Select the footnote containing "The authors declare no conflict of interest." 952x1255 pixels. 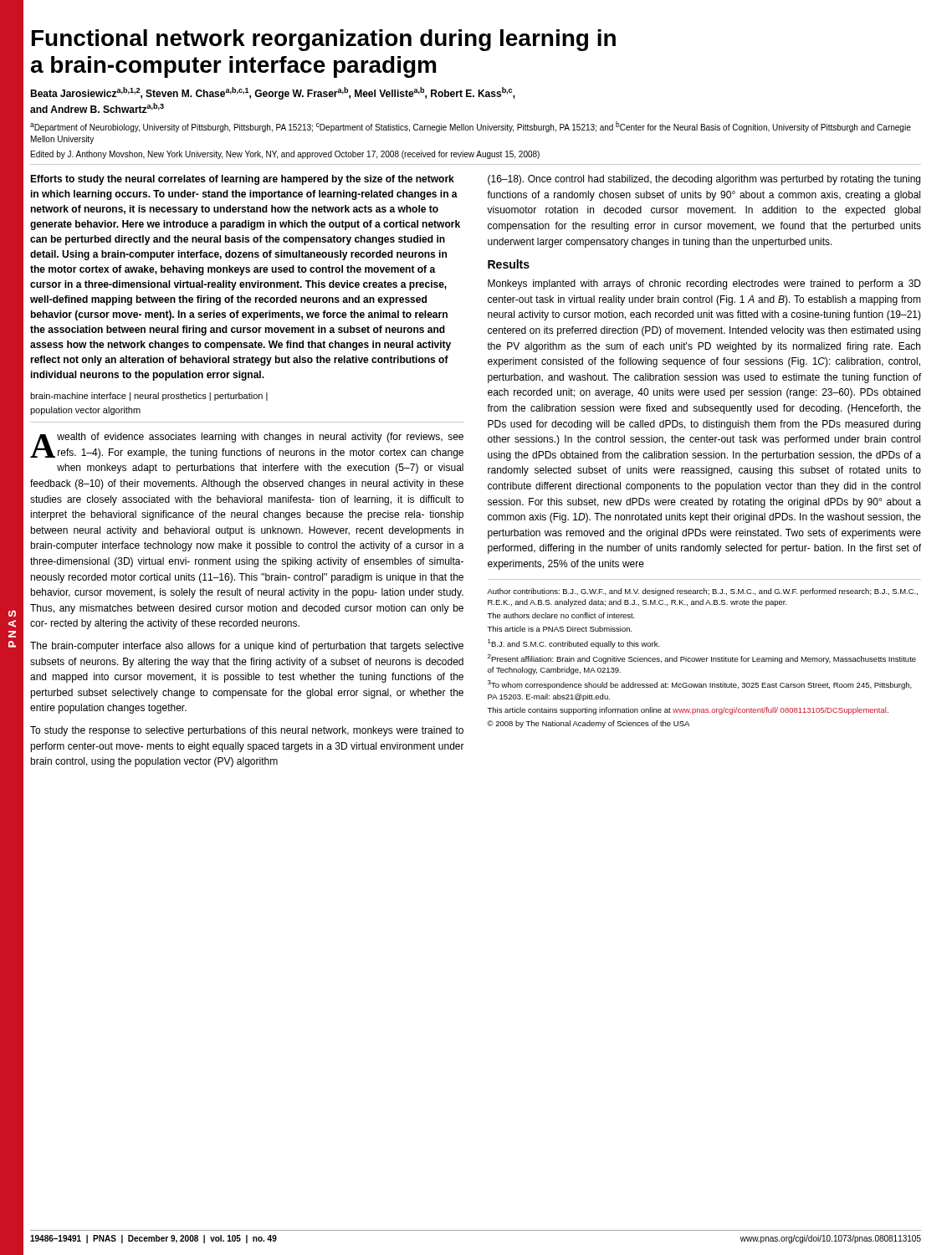[561, 615]
